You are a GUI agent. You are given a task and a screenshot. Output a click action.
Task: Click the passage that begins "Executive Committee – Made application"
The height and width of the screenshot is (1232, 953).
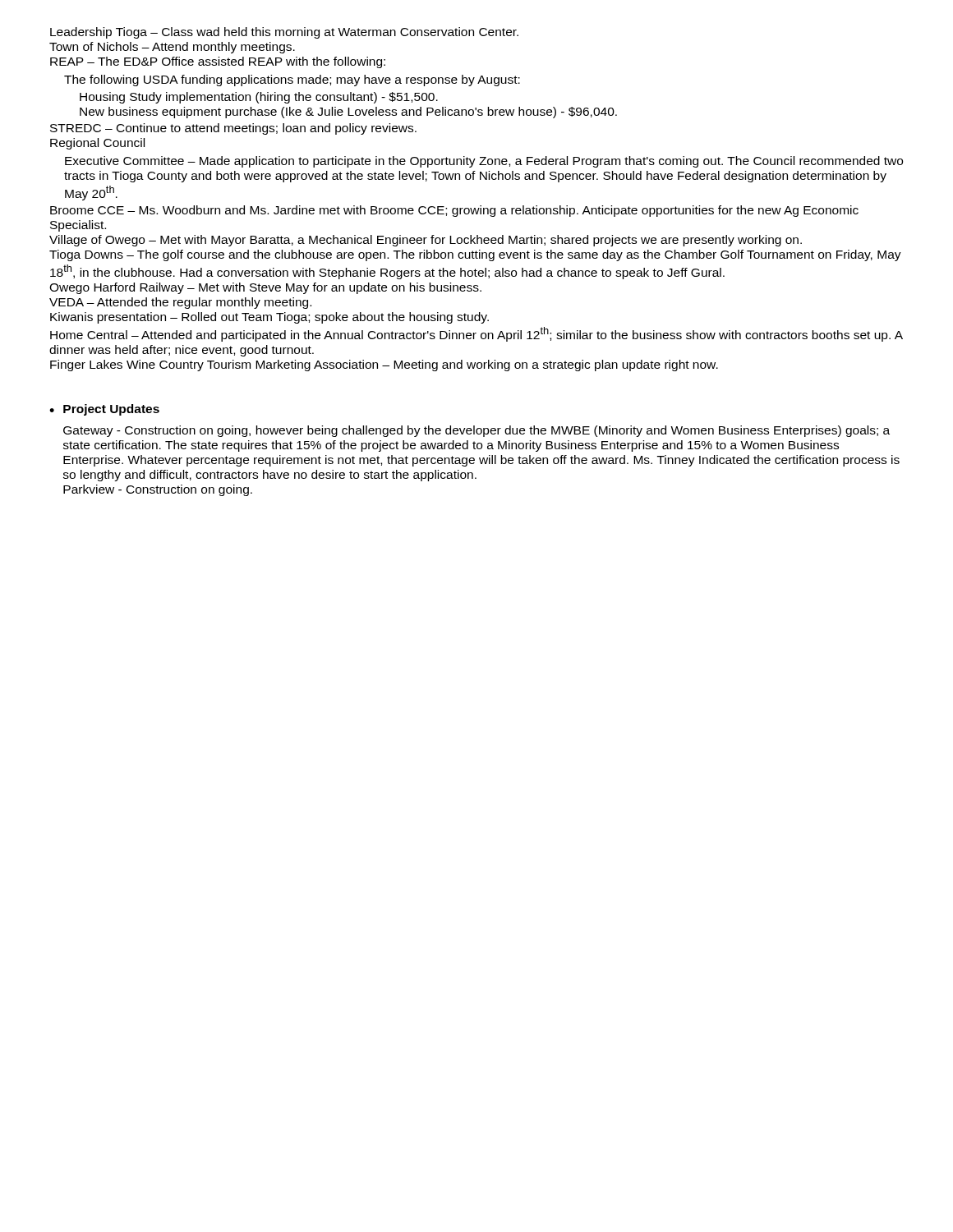(x=484, y=177)
